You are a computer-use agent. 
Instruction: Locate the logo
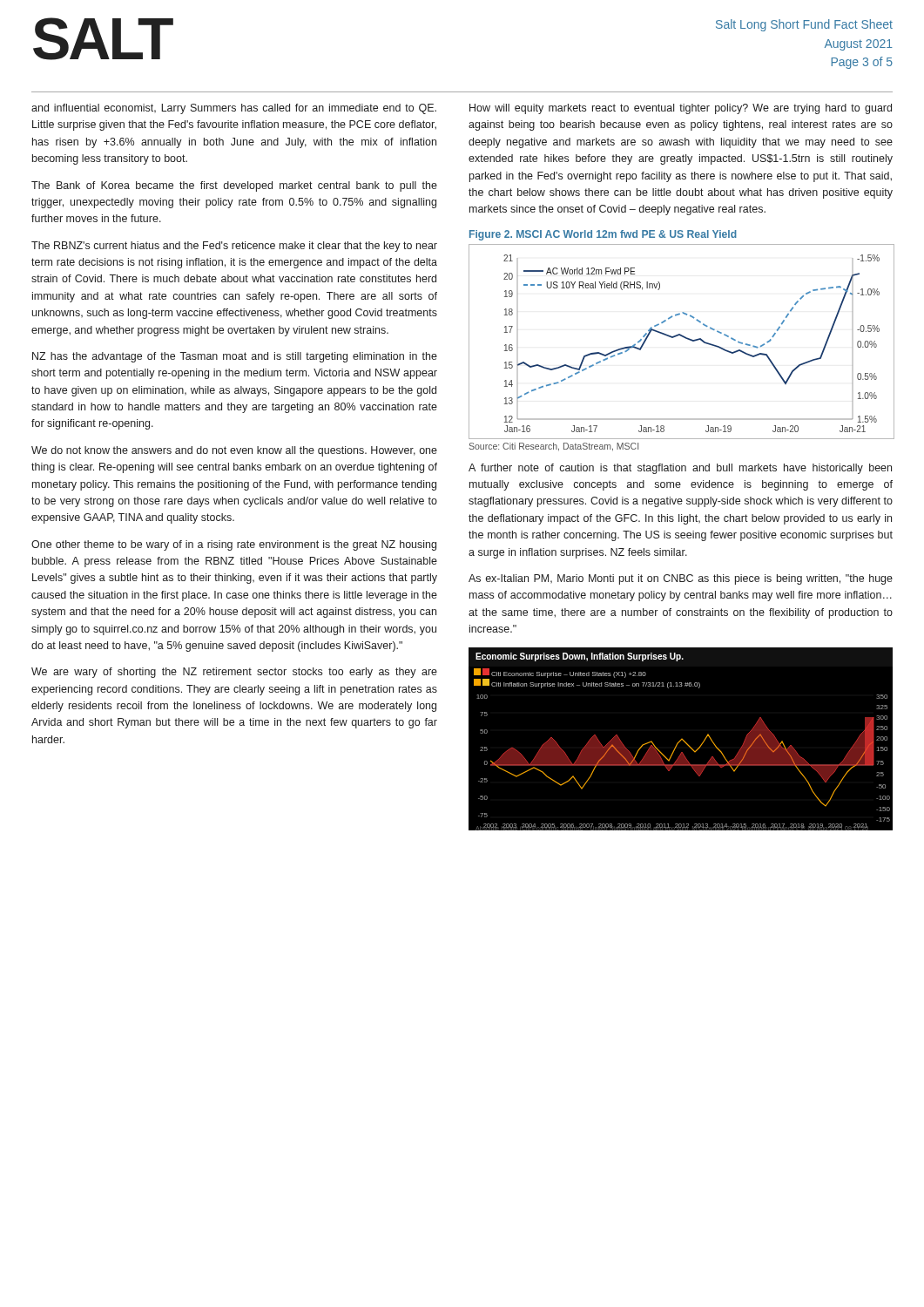click(x=101, y=38)
